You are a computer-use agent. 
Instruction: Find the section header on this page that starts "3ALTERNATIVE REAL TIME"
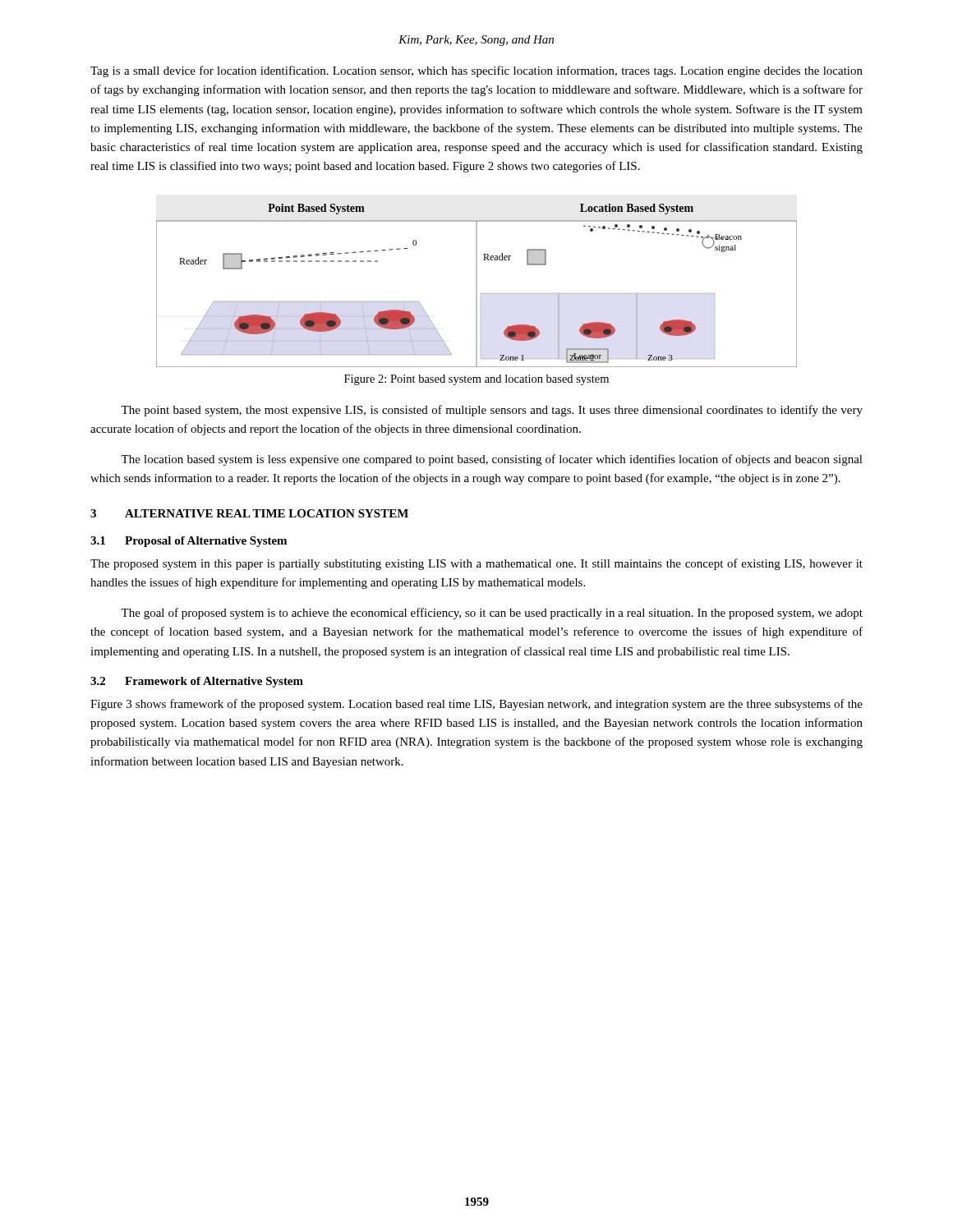point(249,513)
